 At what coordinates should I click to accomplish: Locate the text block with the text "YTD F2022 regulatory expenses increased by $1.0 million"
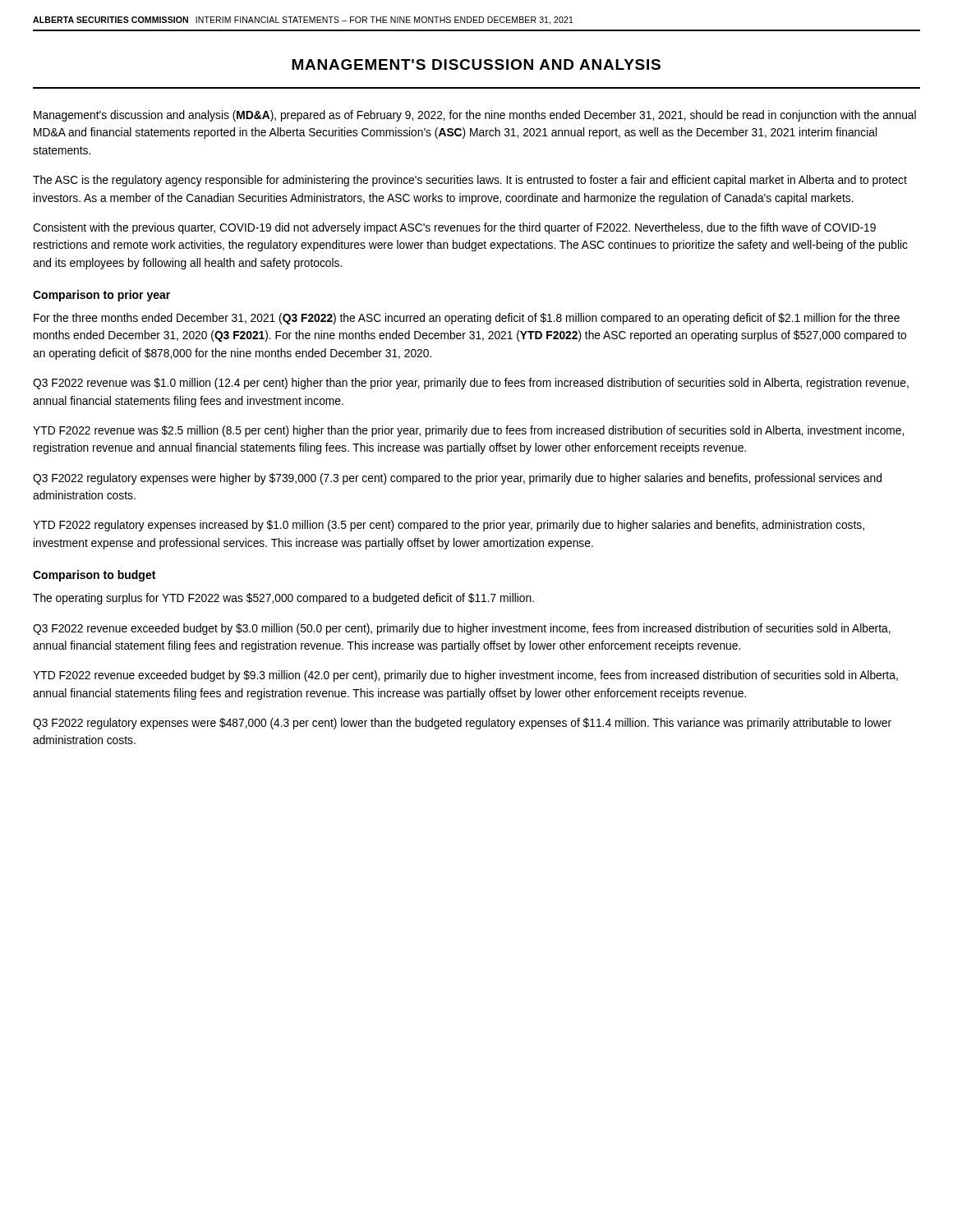(x=449, y=534)
